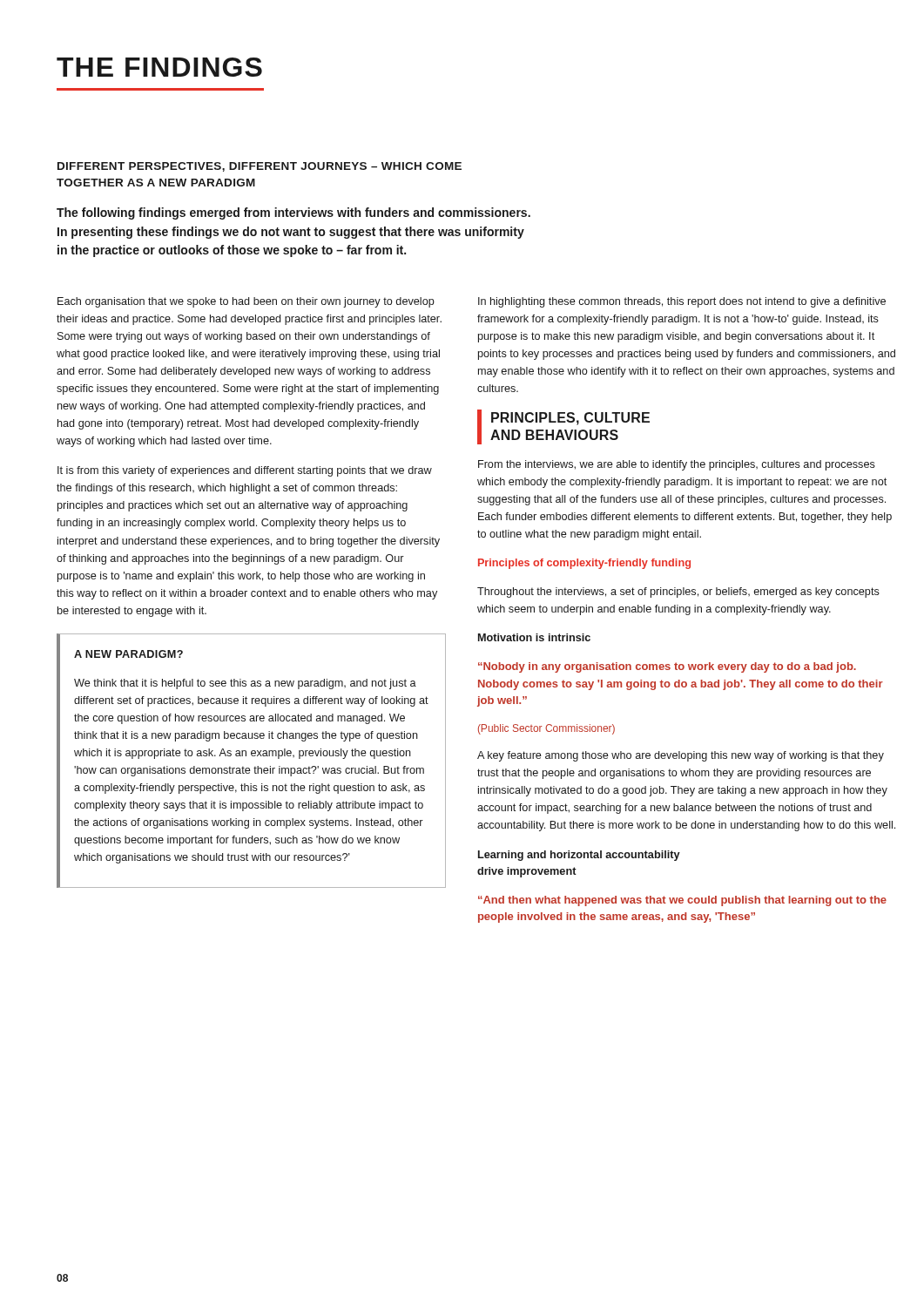This screenshot has width=924, height=1307.
Task: Find the element starting "In highlighting these"
Action: tap(688, 345)
